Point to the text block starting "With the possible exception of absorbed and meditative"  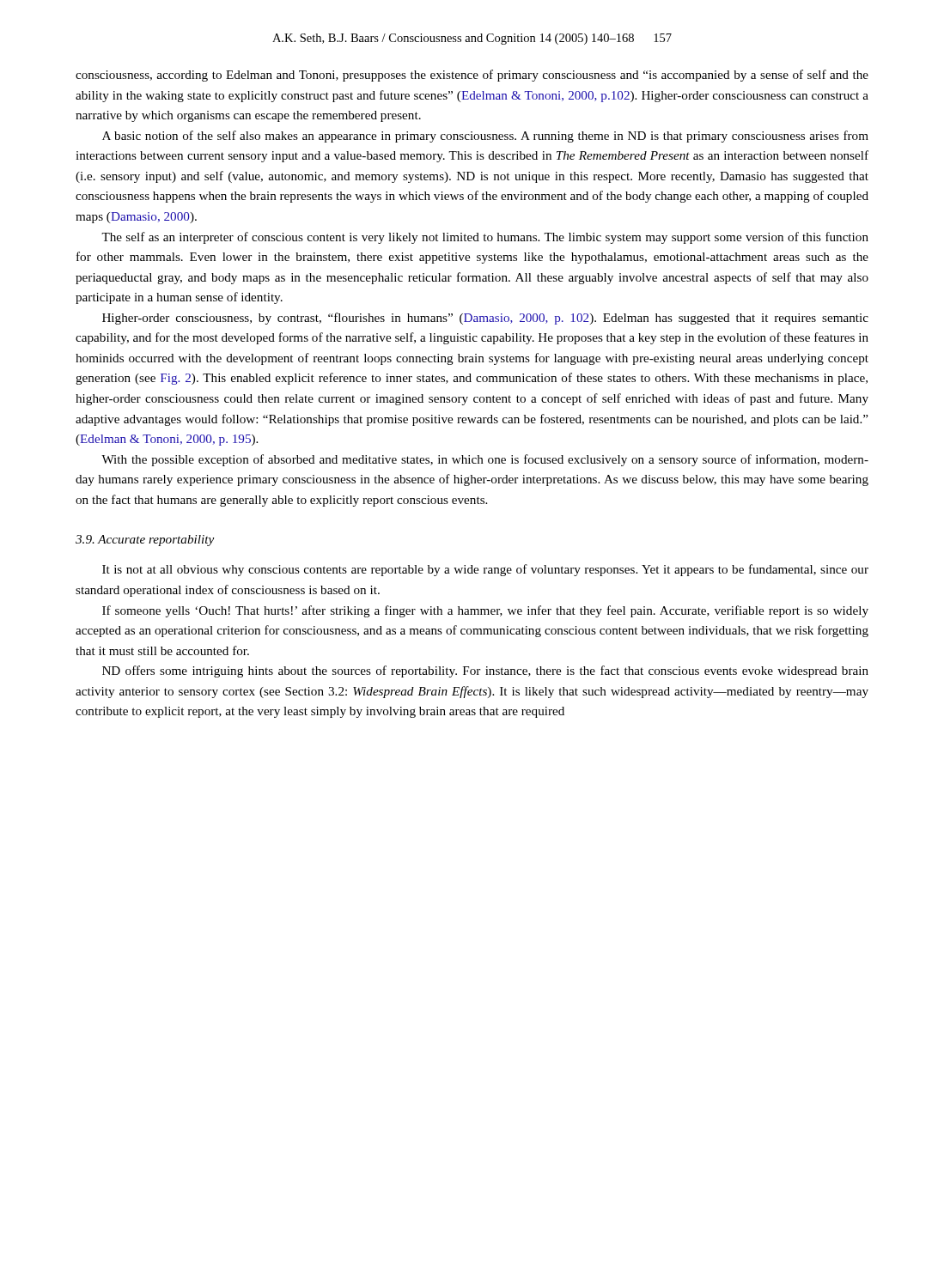coord(472,479)
